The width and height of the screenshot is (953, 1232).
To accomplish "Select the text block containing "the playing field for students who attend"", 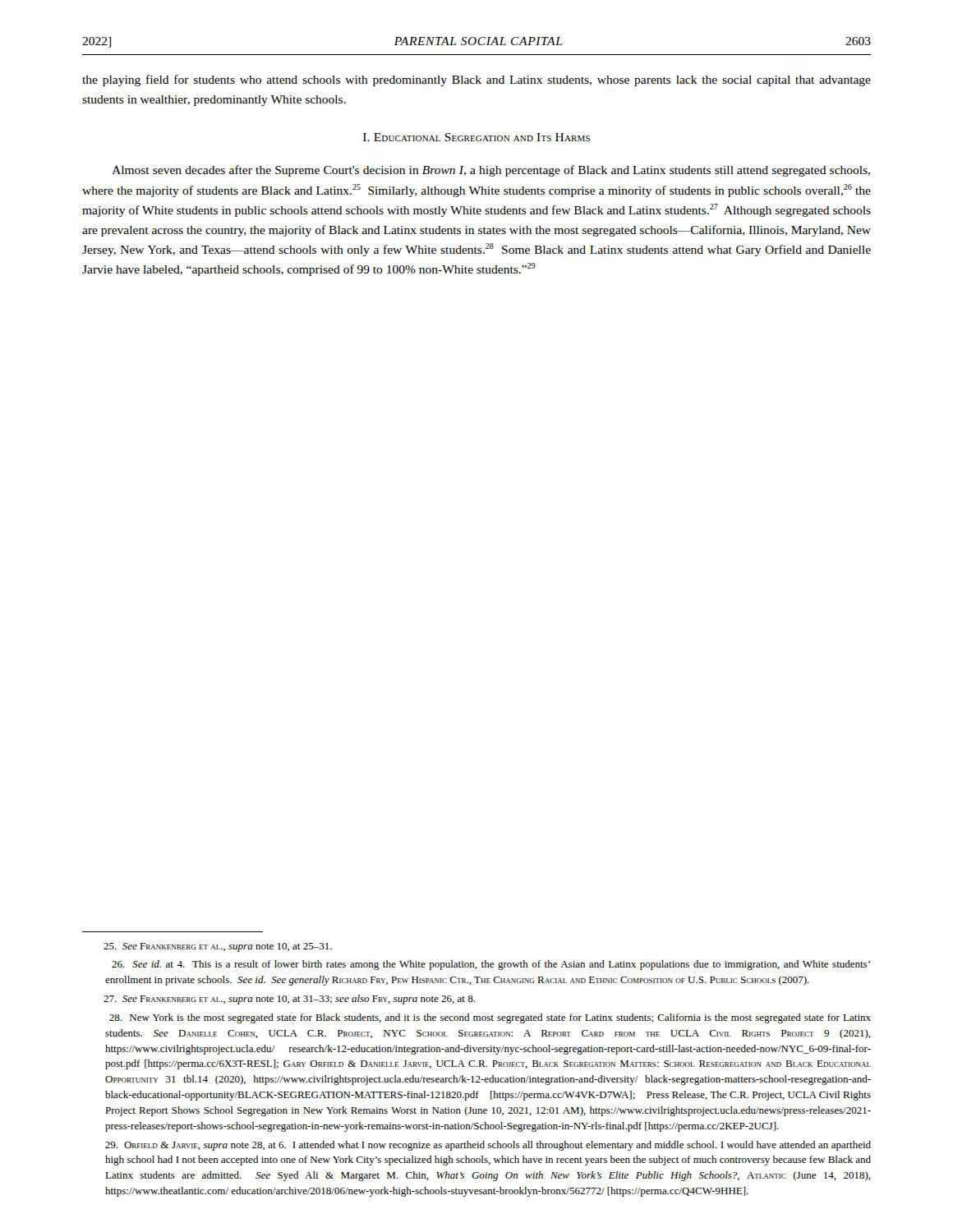I will (x=476, y=90).
